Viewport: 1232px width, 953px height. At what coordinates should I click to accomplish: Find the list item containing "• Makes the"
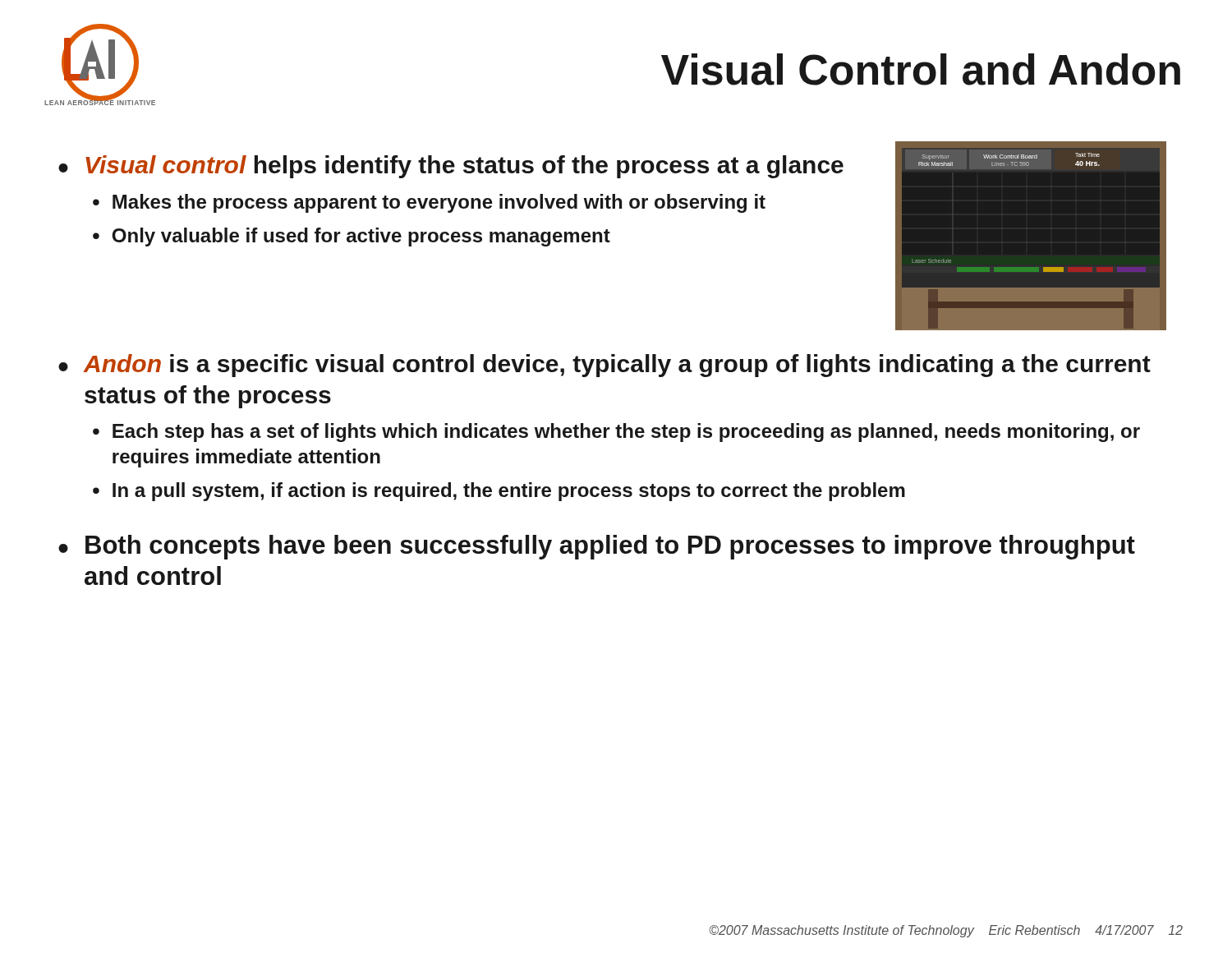pyautogui.click(x=429, y=201)
